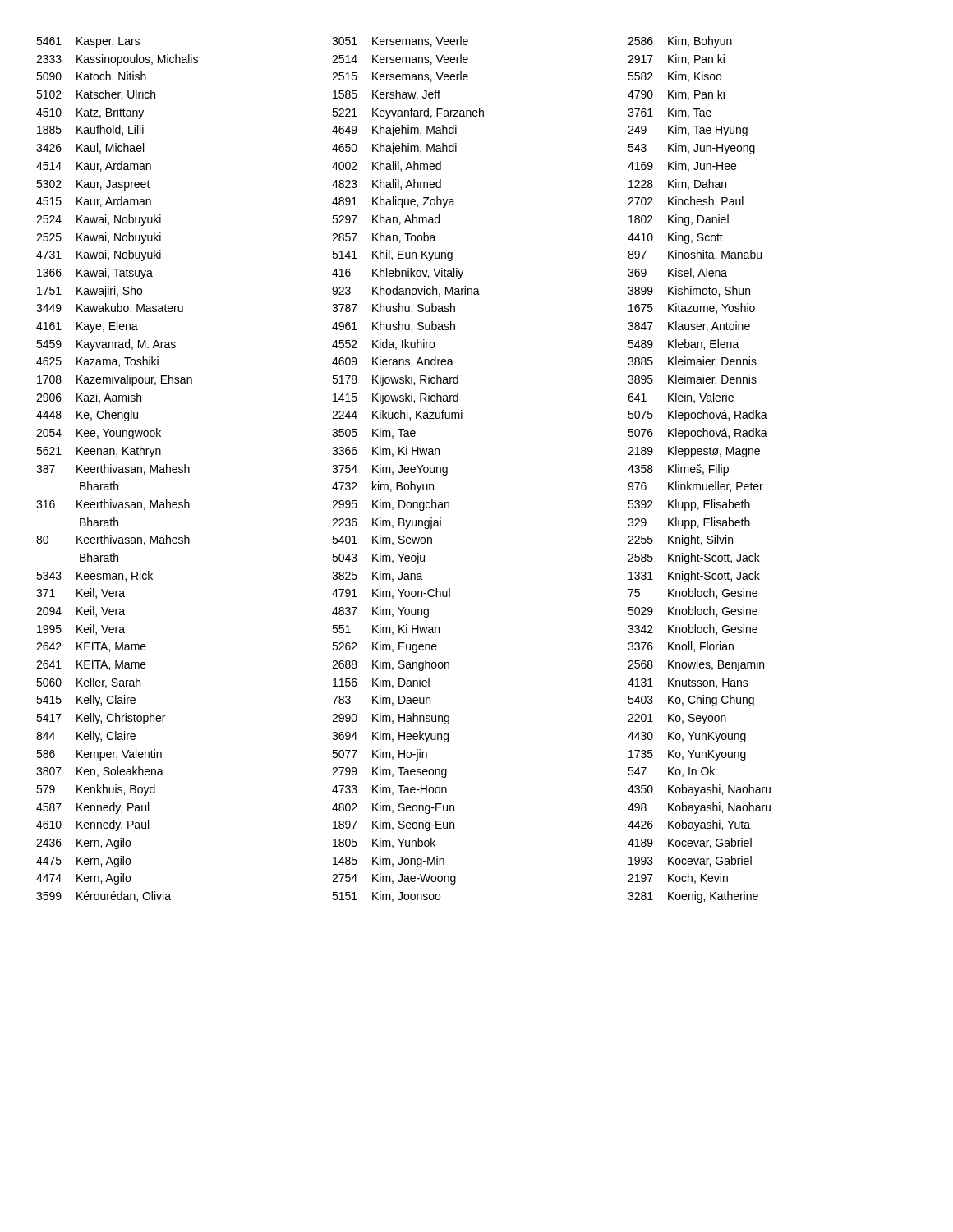This screenshot has height=1232, width=953.
Task: Select the text starting "2641KEITA, Mame"
Action: pos(91,665)
